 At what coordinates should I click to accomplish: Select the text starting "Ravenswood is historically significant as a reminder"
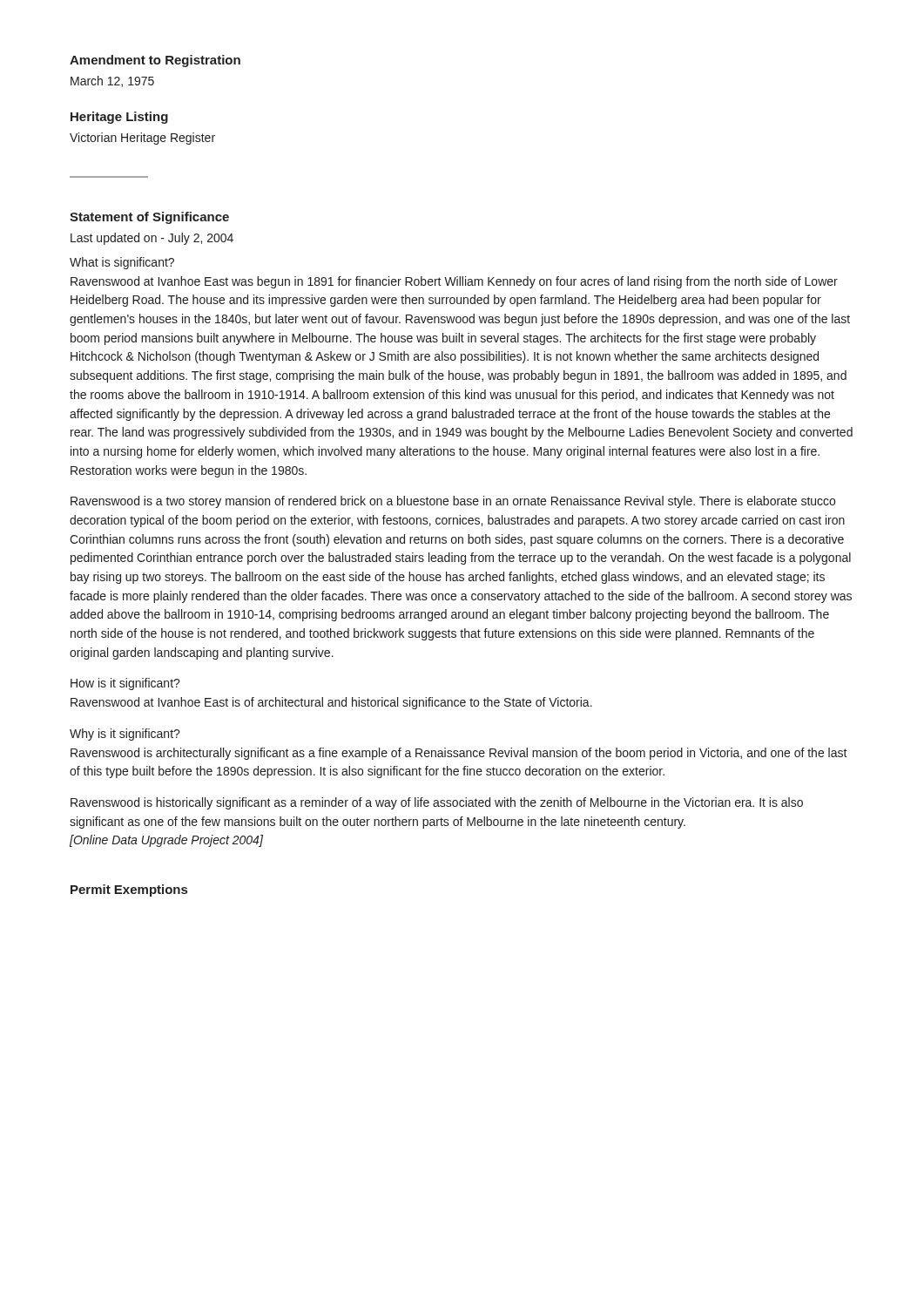437,821
